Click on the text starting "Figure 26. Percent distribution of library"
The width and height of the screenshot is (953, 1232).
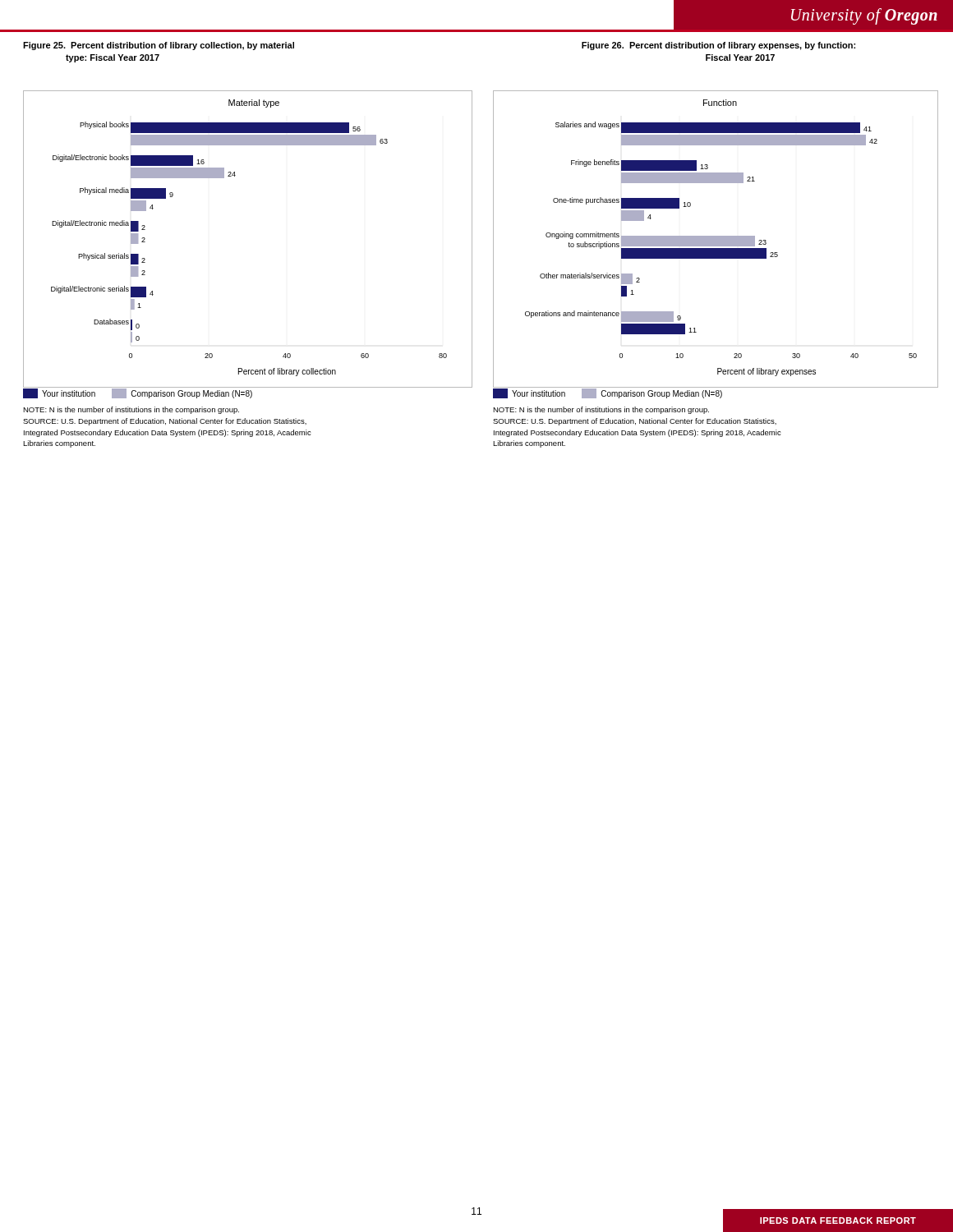[x=719, y=51]
